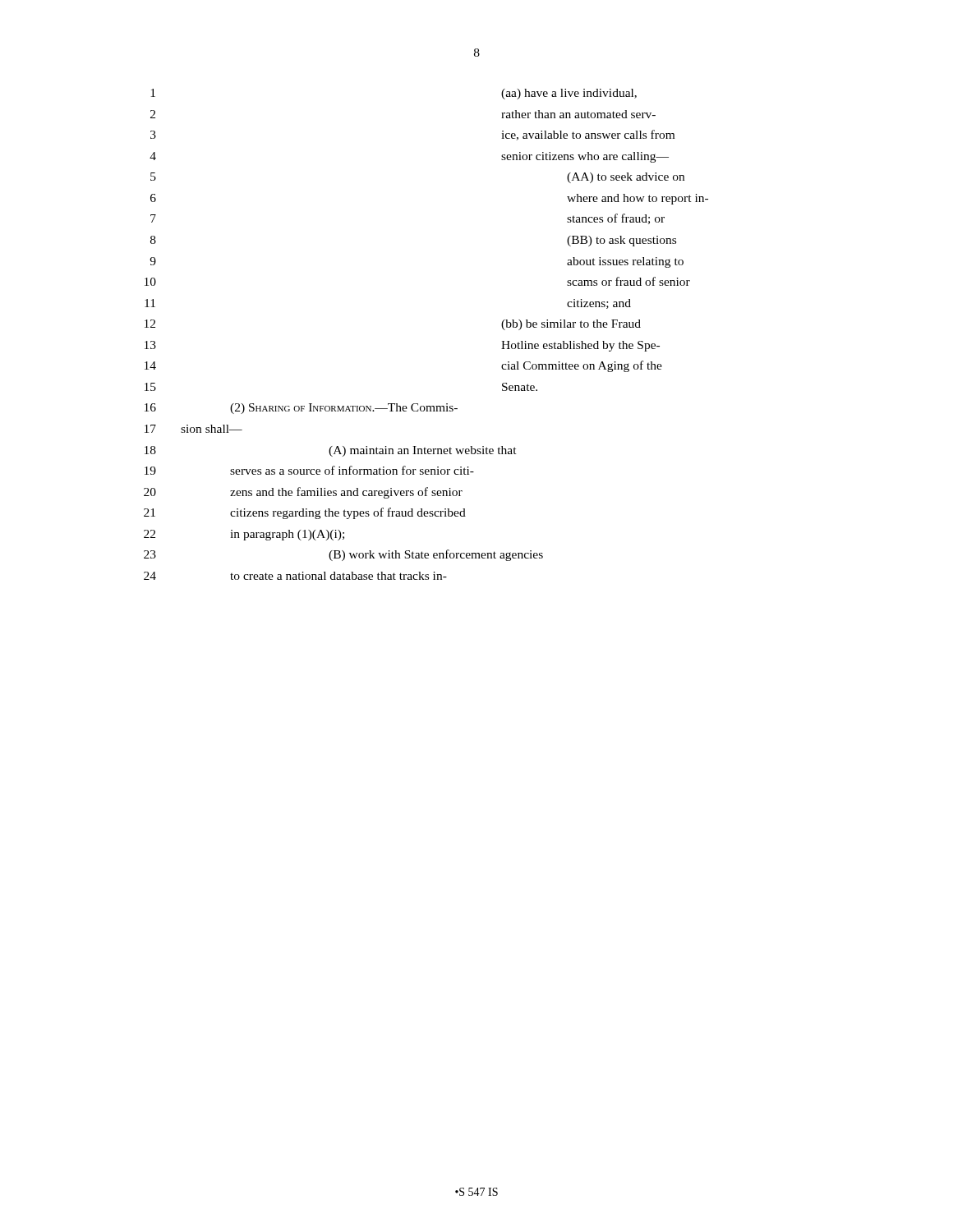Where is the passage that starts "23 (B) work"?
The image size is (953, 1232).
pyautogui.click(x=452, y=565)
